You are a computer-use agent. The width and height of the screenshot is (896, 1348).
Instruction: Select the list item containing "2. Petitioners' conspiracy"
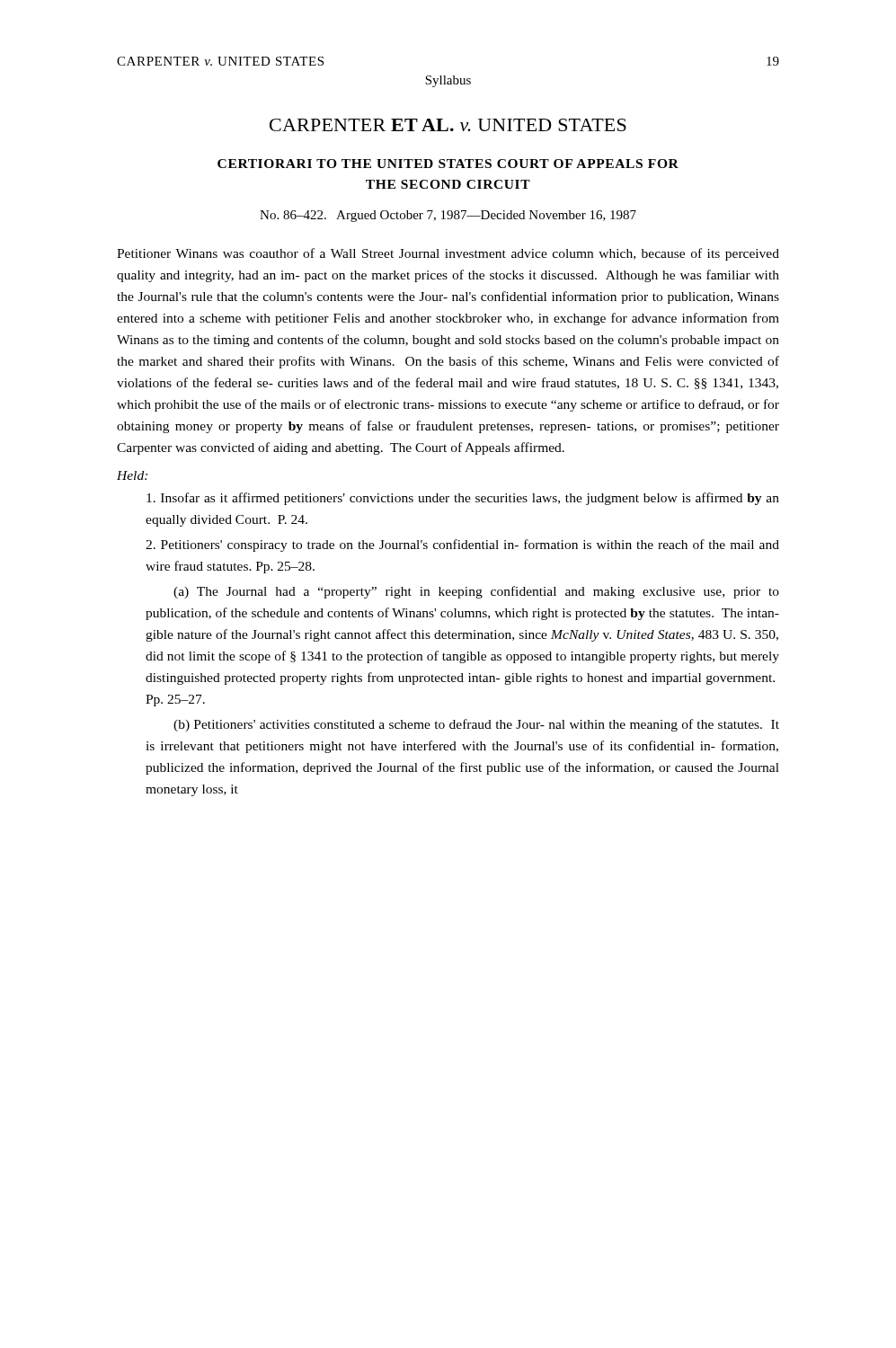click(x=462, y=555)
